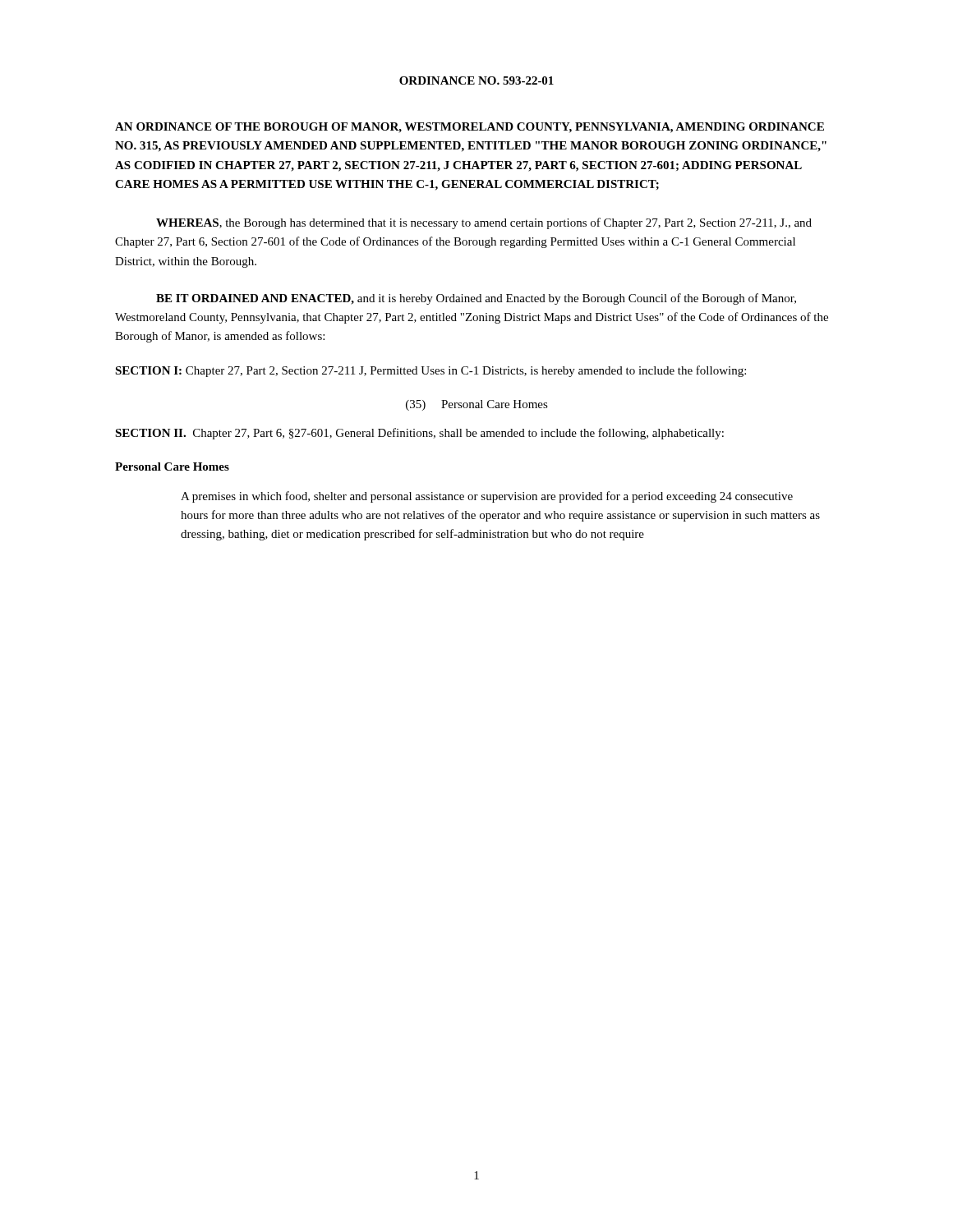
Task: Find the element starting "A premises in which food, shelter"
Action: click(500, 515)
